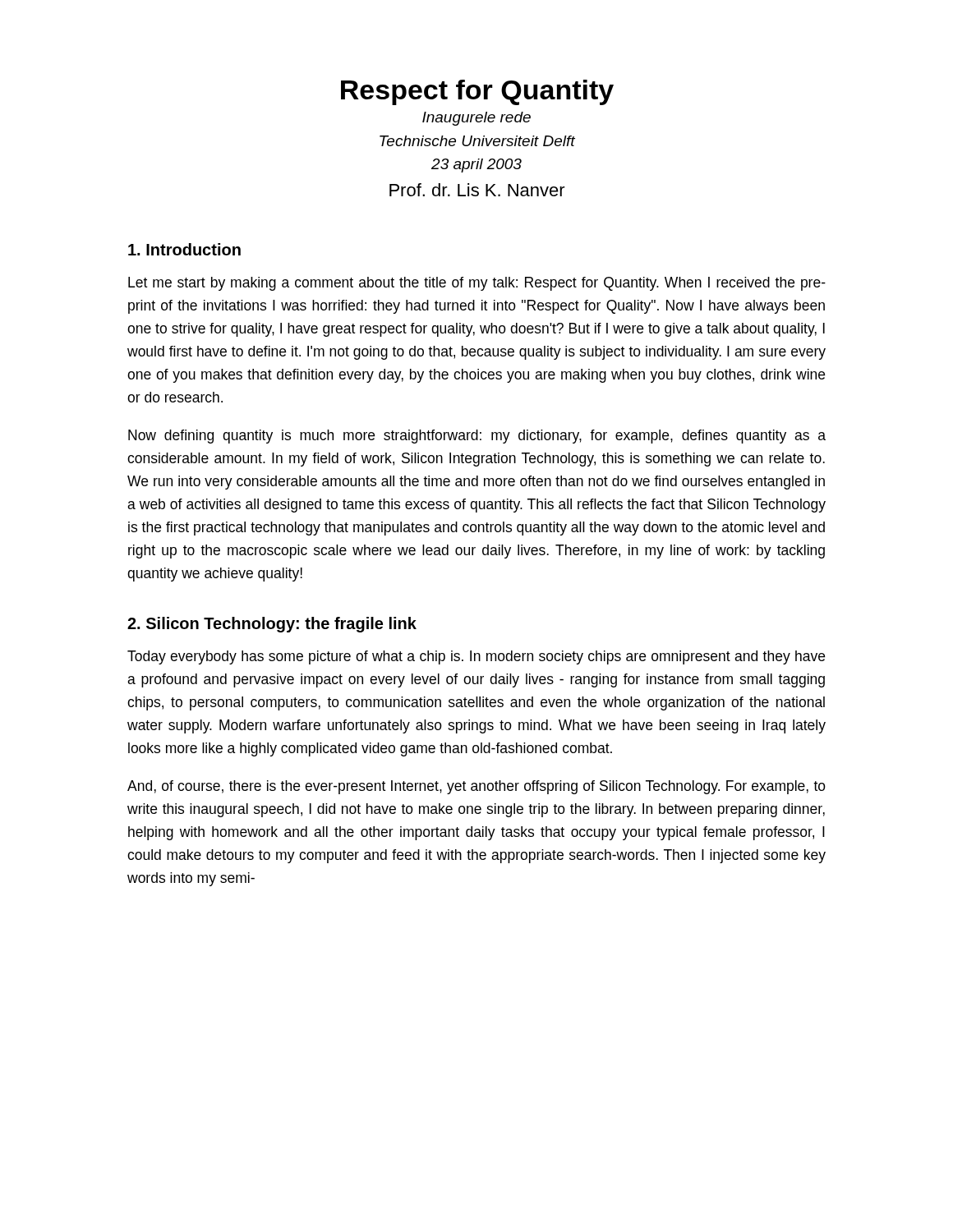This screenshot has width=953, height=1232.
Task: Find the block on this page that starts "Now defining quantity is much more"
Action: point(476,504)
